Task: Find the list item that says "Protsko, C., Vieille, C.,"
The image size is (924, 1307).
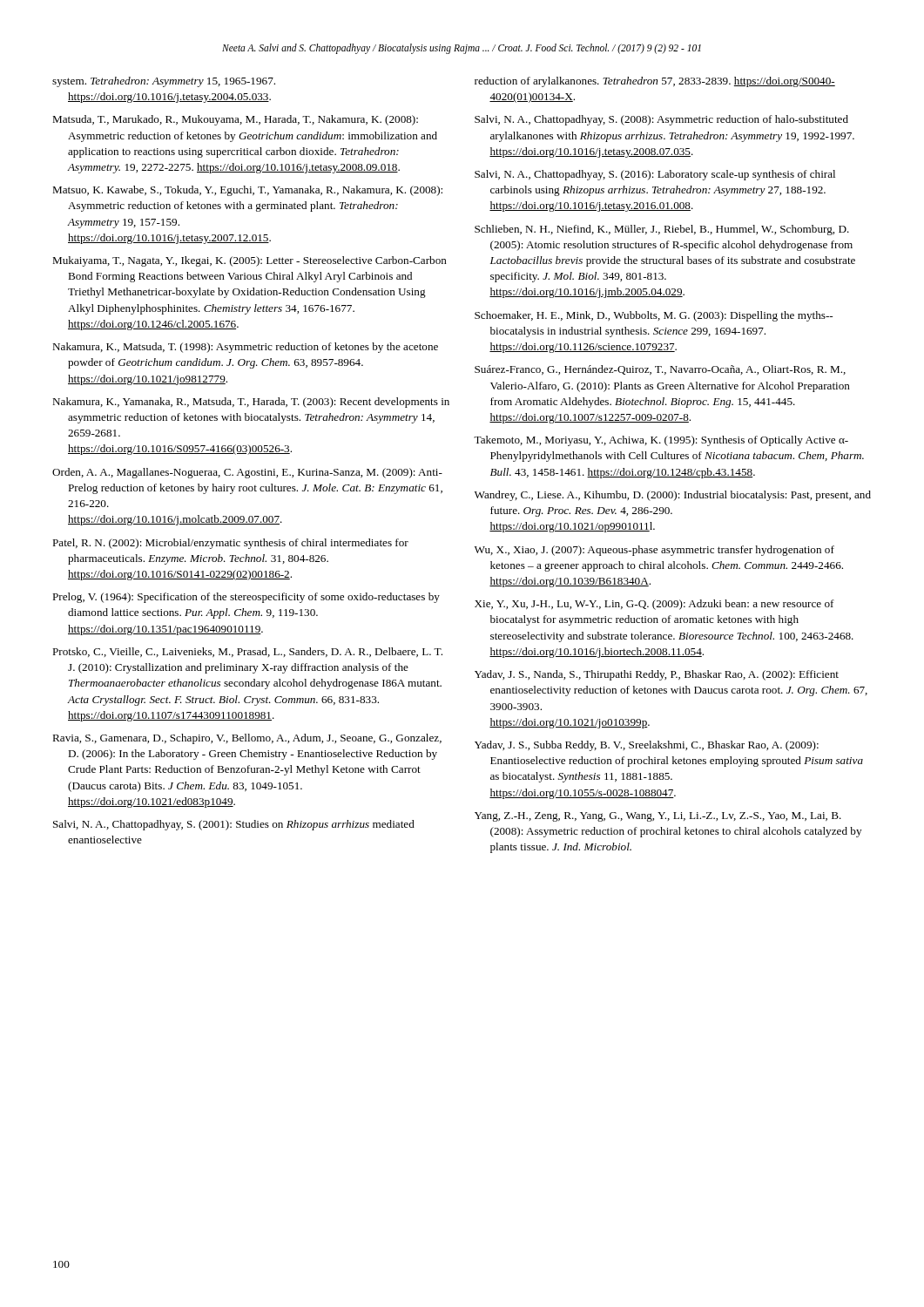Action: [x=248, y=683]
